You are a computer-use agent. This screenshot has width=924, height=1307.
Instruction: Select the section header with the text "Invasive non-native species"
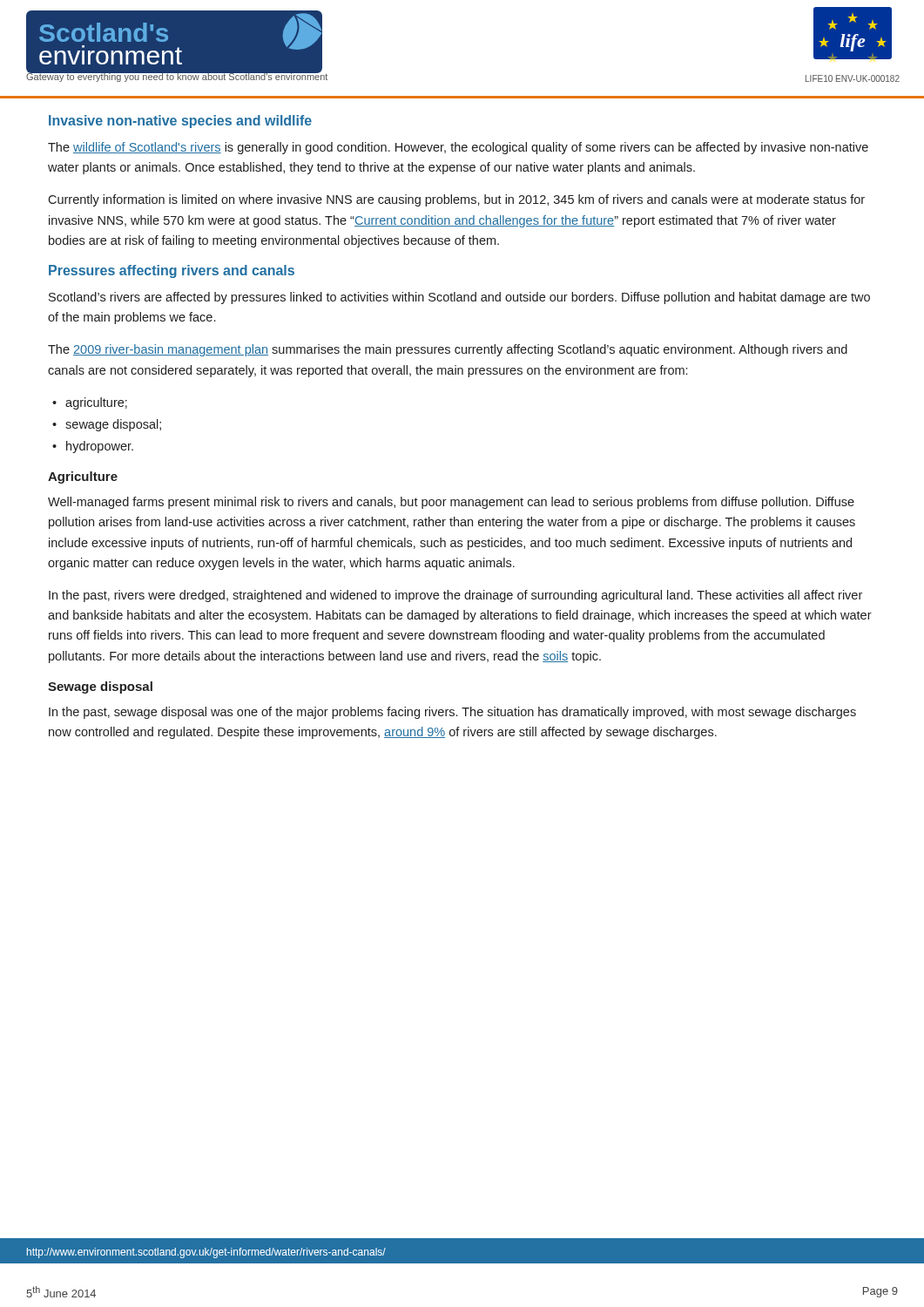[x=180, y=121]
